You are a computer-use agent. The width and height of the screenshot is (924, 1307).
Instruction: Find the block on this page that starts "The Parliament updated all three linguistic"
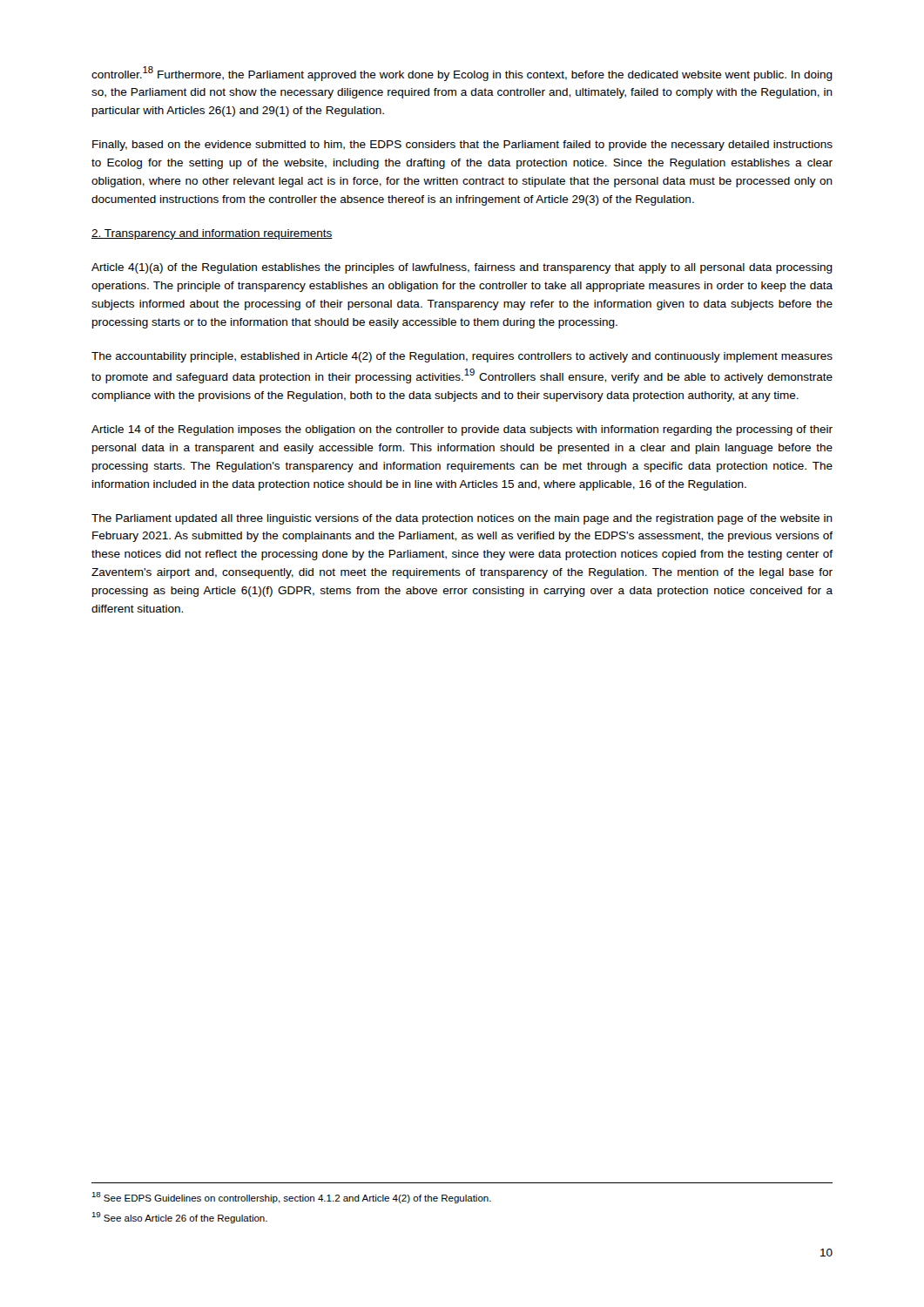point(462,563)
